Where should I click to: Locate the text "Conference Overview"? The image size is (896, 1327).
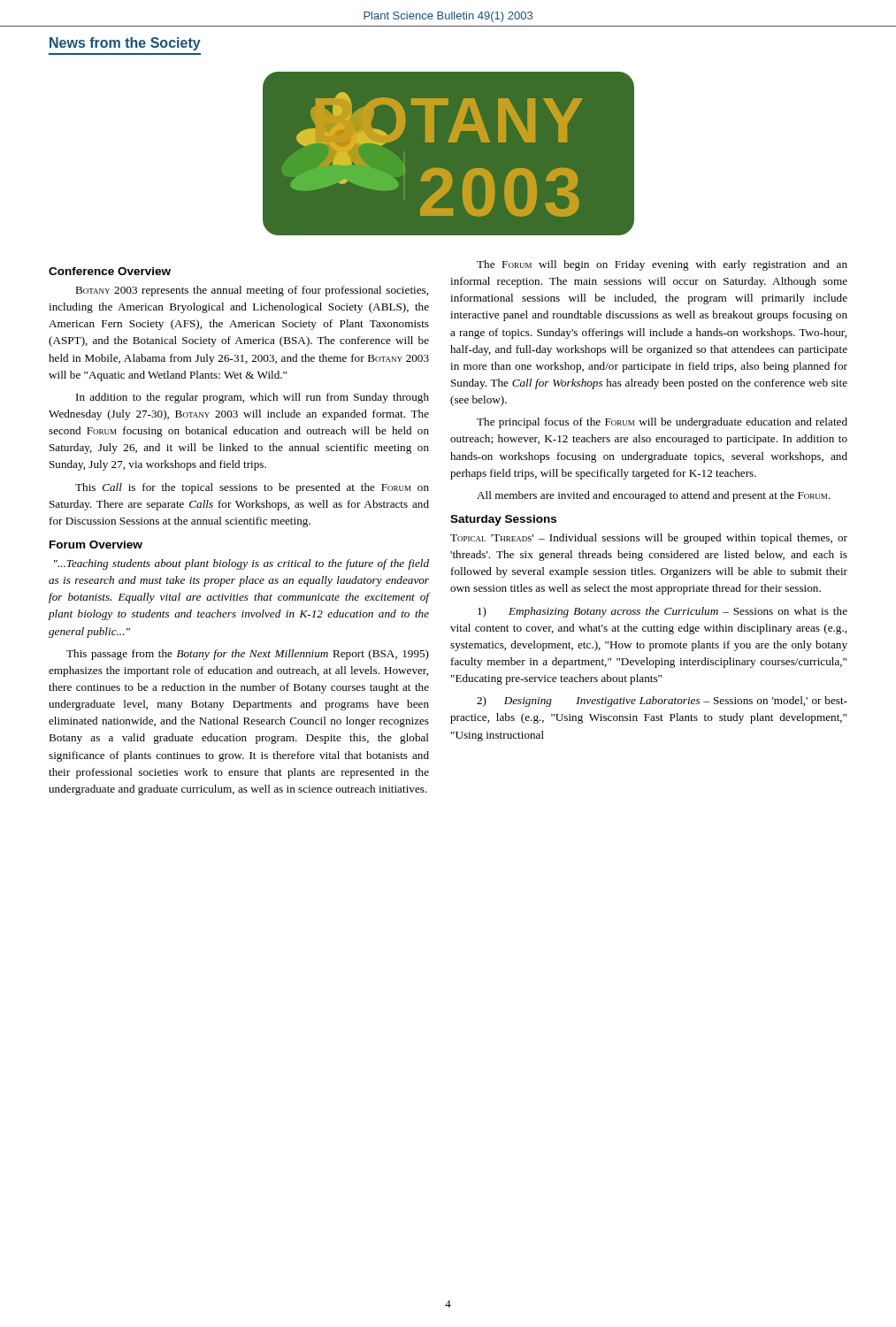point(110,271)
